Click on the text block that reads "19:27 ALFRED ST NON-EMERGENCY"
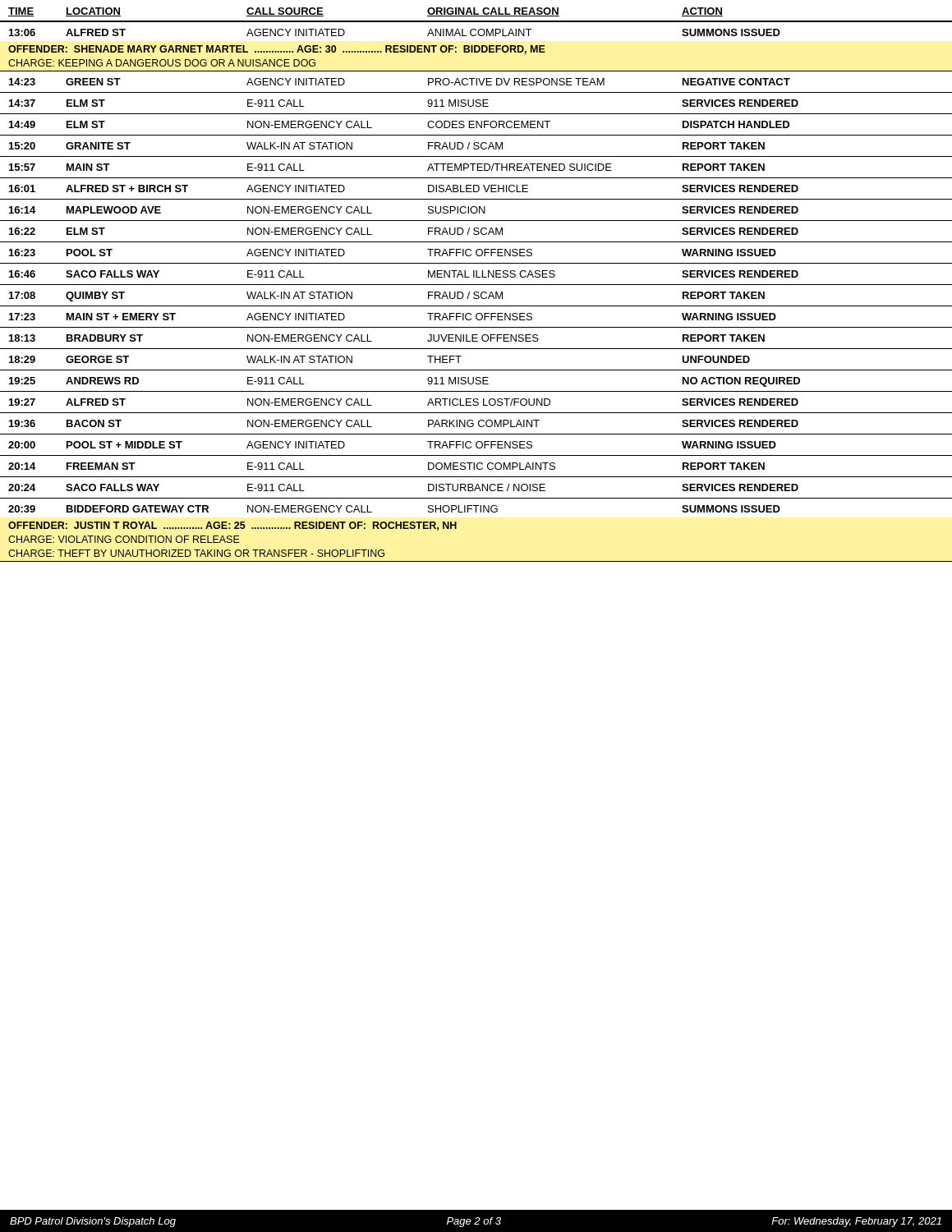The height and width of the screenshot is (1232, 952). tap(476, 402)
